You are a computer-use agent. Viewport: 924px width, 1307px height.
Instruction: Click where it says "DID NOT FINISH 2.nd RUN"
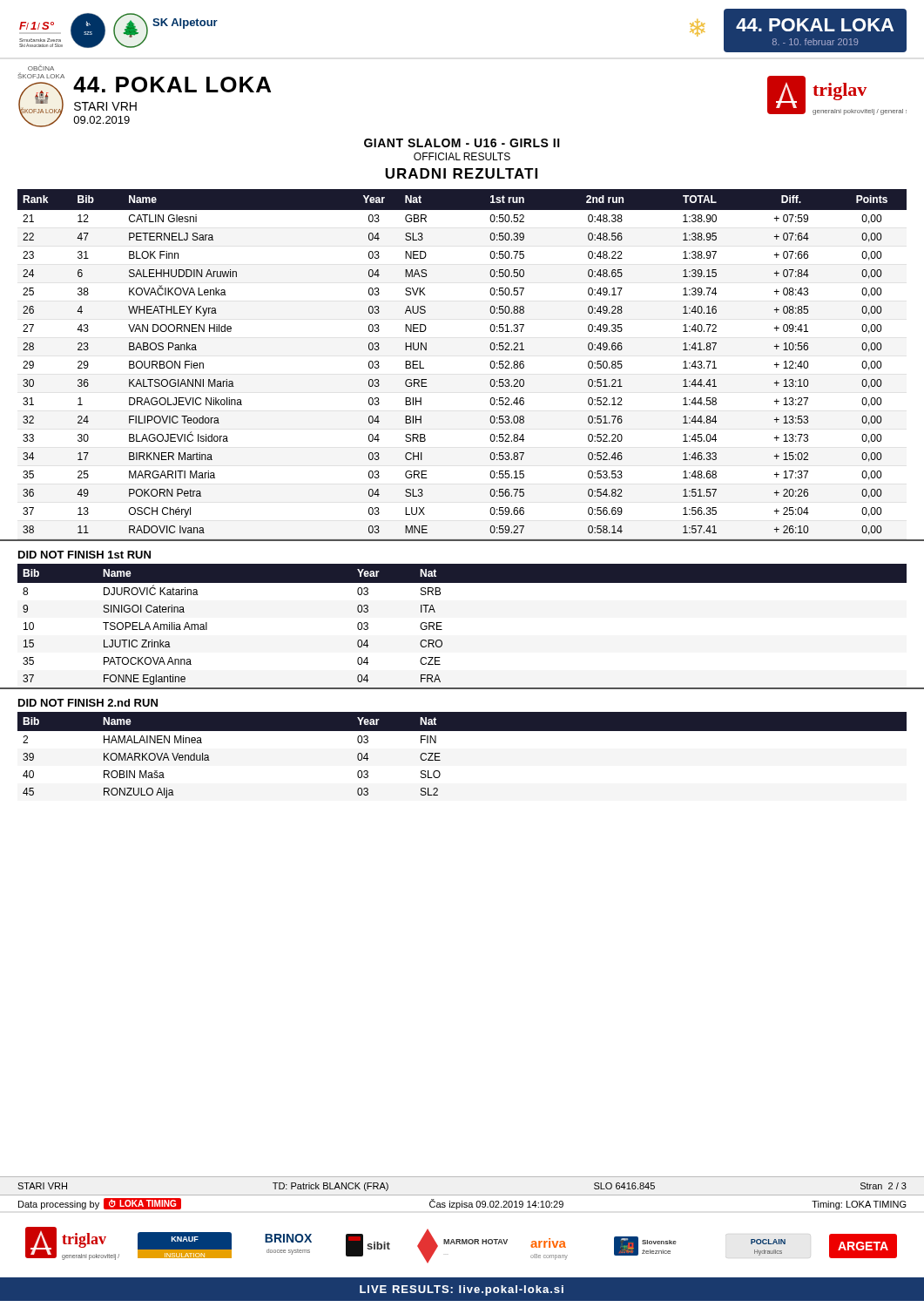(x=88, y=703)
